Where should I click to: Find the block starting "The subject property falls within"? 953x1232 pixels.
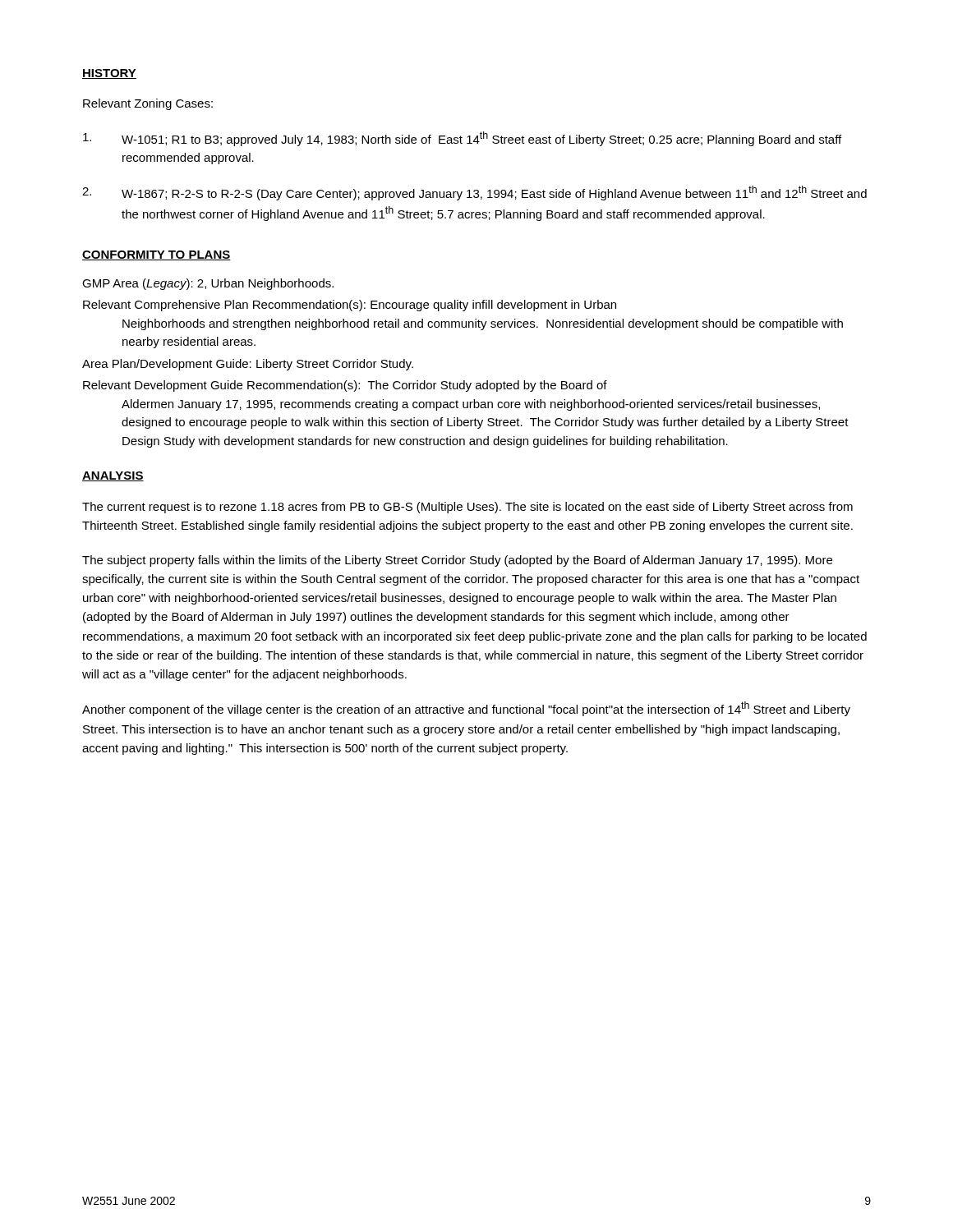point(475,617)
